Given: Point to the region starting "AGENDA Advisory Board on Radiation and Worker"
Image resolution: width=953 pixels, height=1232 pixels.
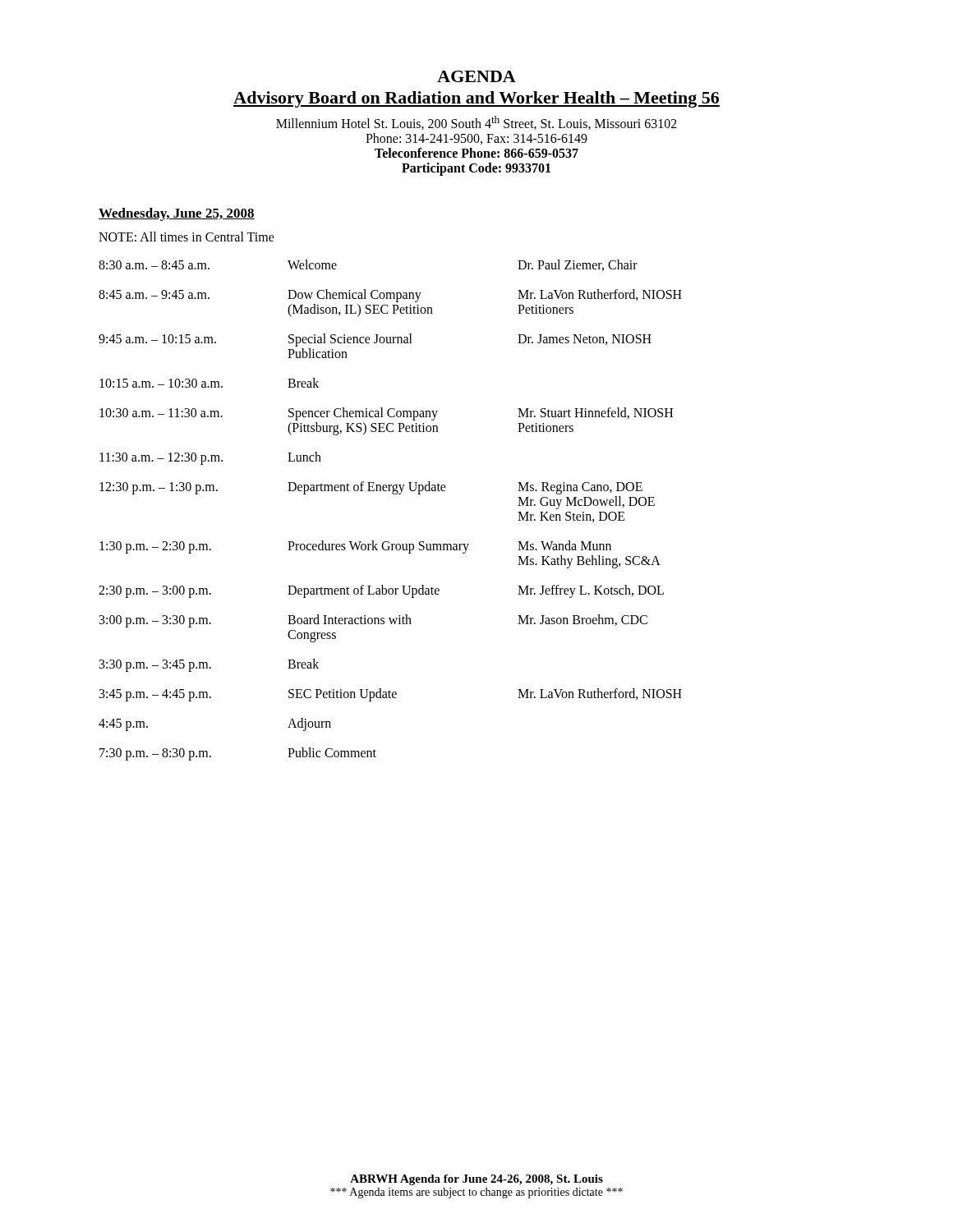Looking at the screenshot, I should [x=476, y=121].
